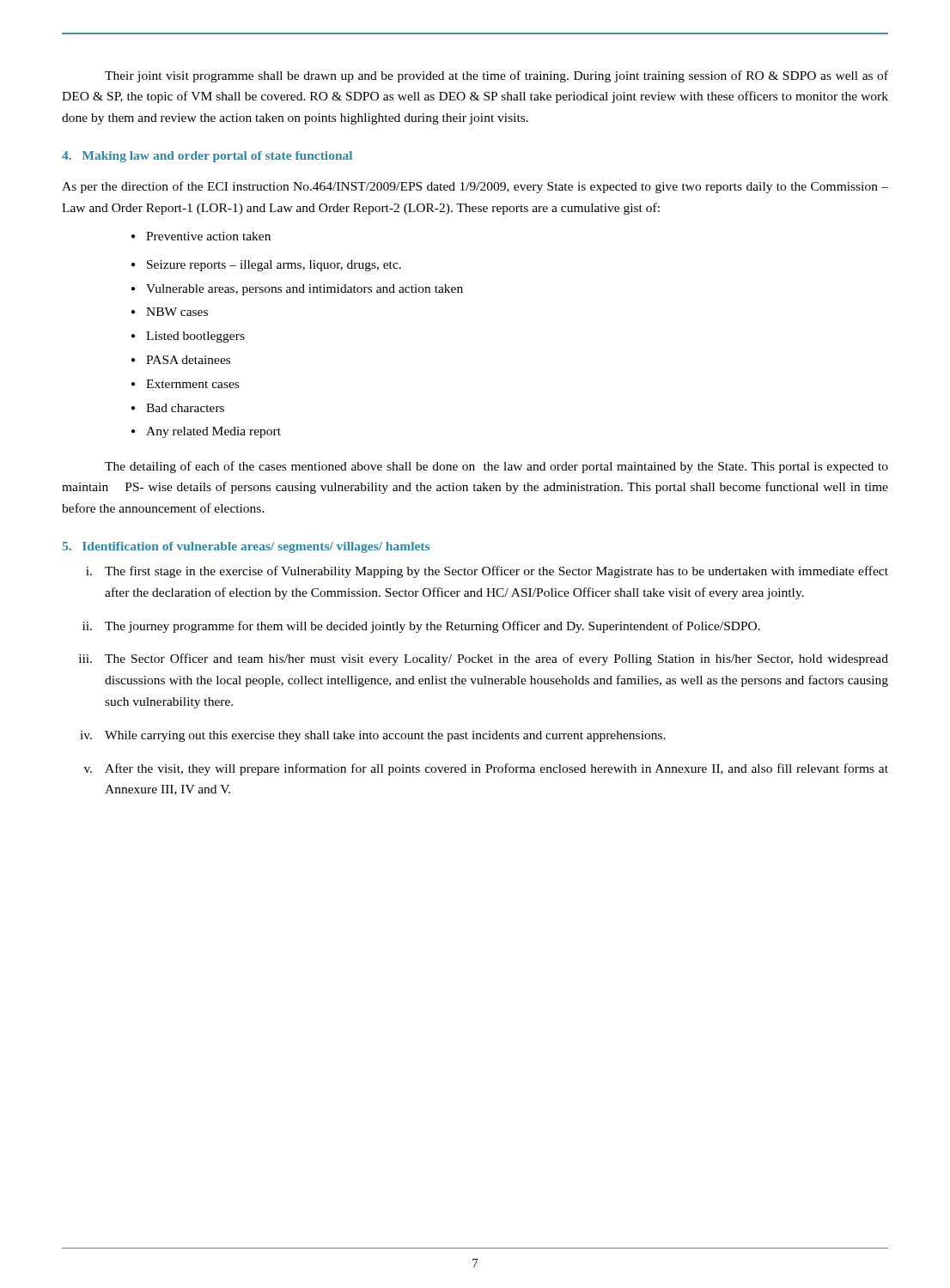Where is the passage that starts "i. The first stage in"?
Image resolution: width=950 pixels, height=1288 pixels.
point(475,582)
